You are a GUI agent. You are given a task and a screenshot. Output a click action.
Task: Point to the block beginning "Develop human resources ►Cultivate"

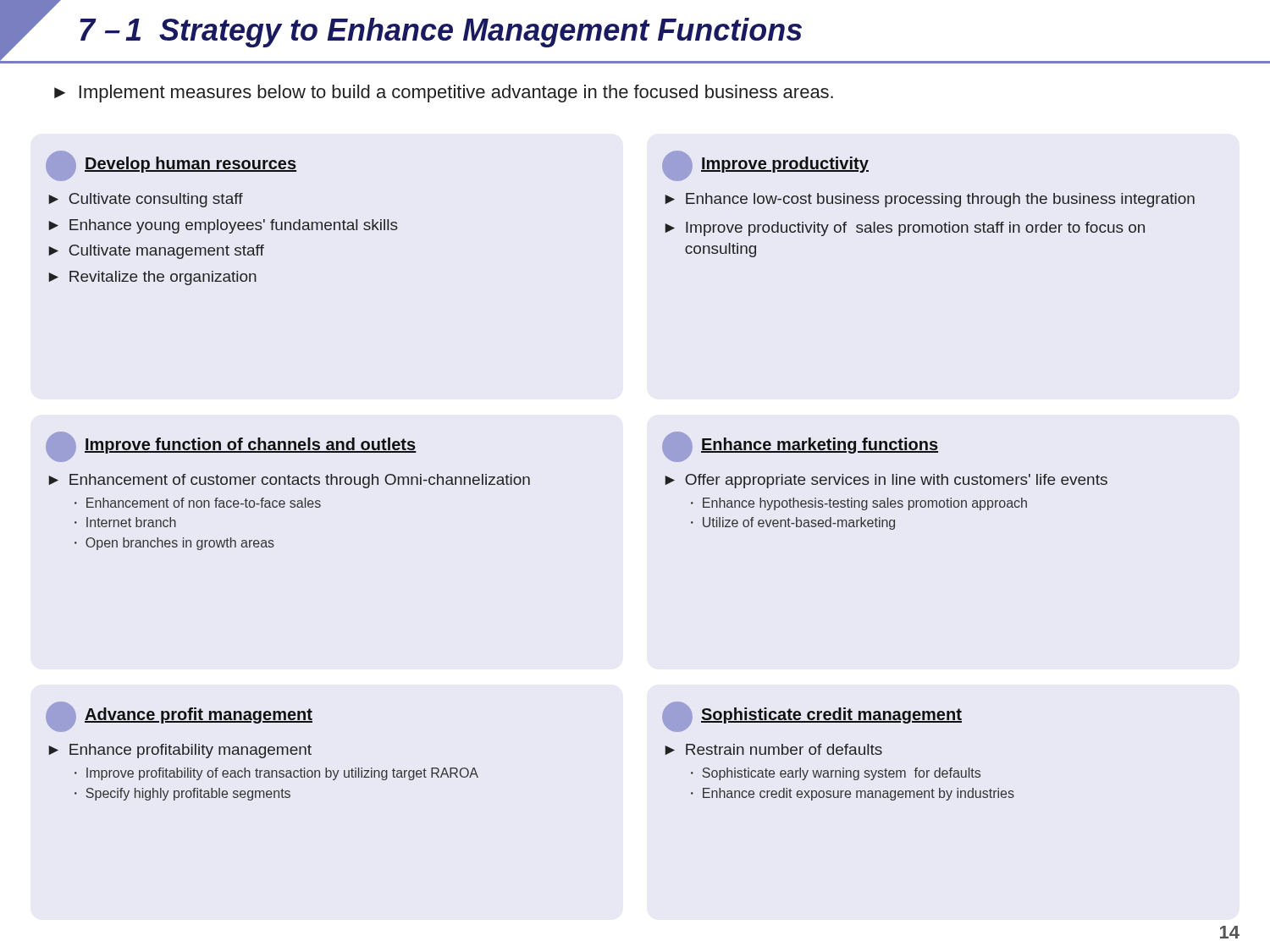coord(325,218)
